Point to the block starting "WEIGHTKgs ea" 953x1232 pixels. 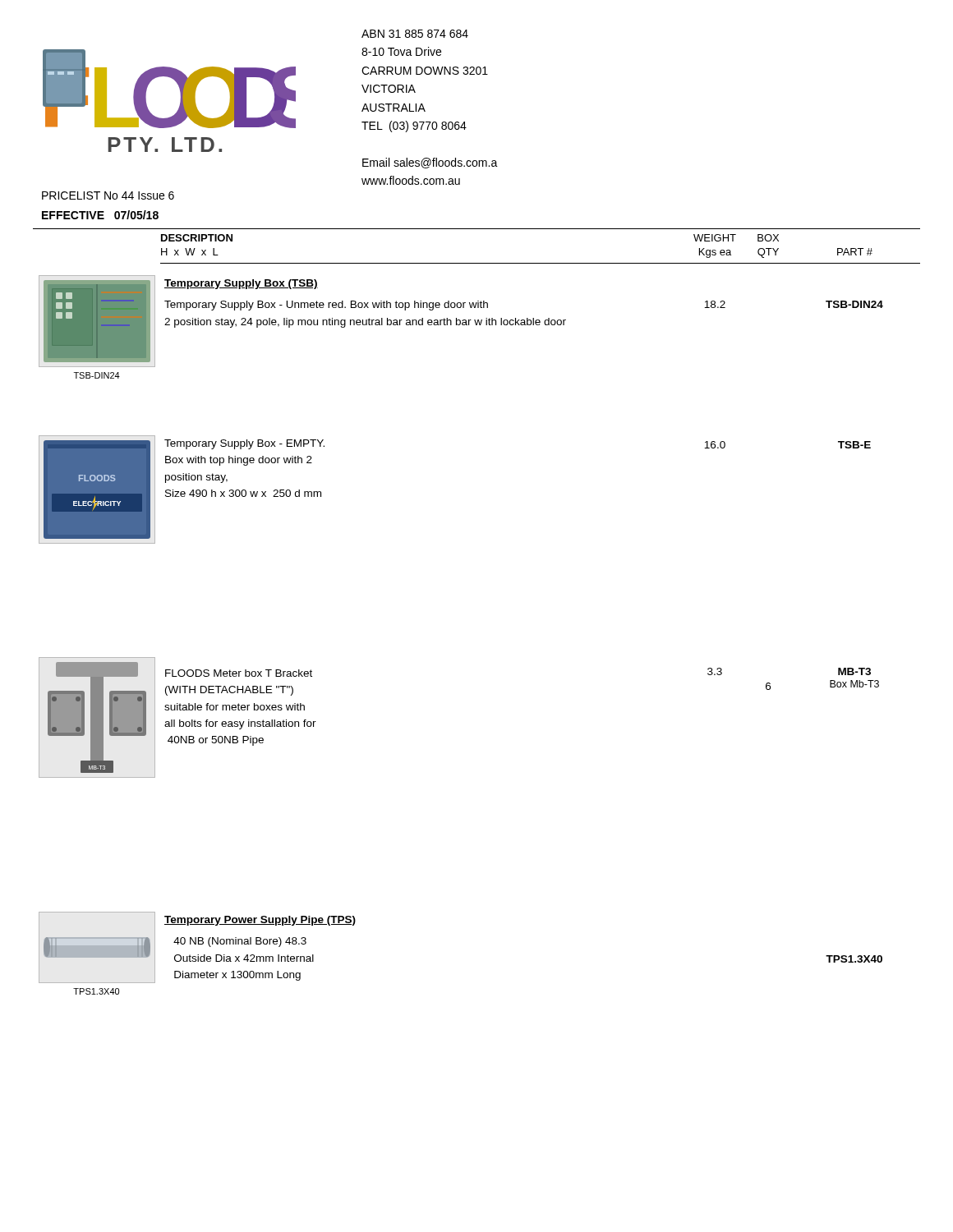(x=715, y=245)
